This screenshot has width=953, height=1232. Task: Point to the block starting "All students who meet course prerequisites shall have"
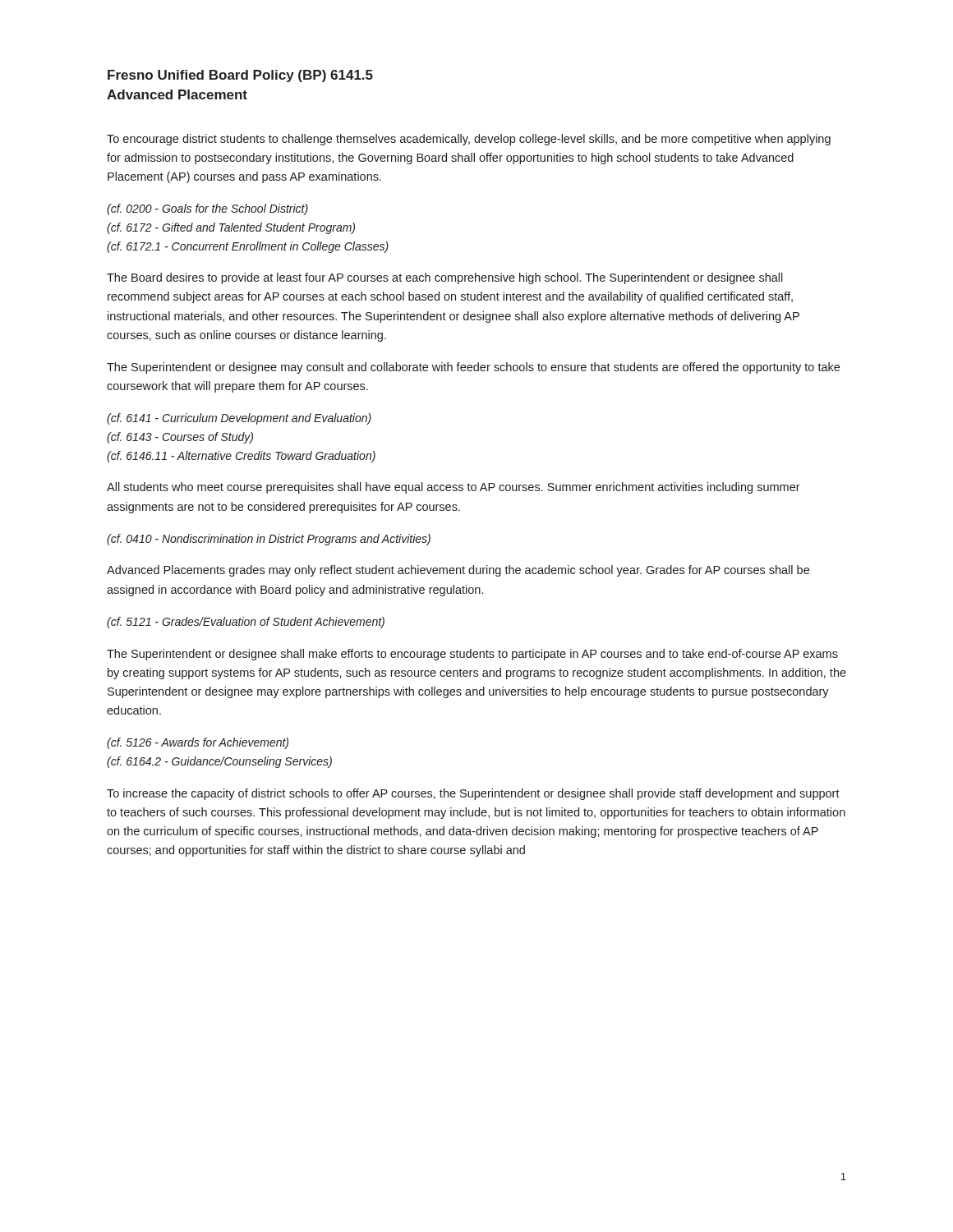453,497
